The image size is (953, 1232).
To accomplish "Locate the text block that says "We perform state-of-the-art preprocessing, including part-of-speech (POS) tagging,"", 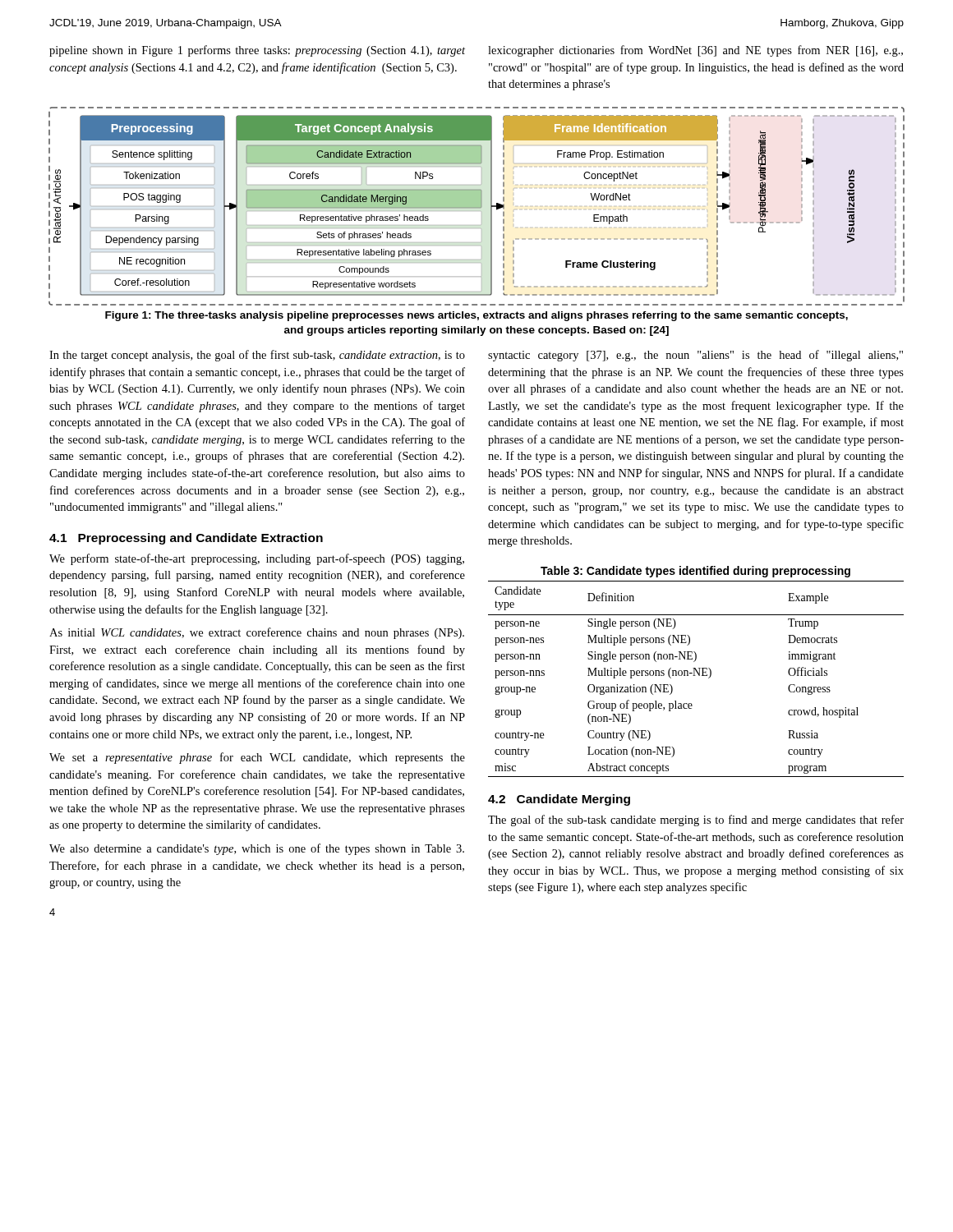I will tap(257, 721).
